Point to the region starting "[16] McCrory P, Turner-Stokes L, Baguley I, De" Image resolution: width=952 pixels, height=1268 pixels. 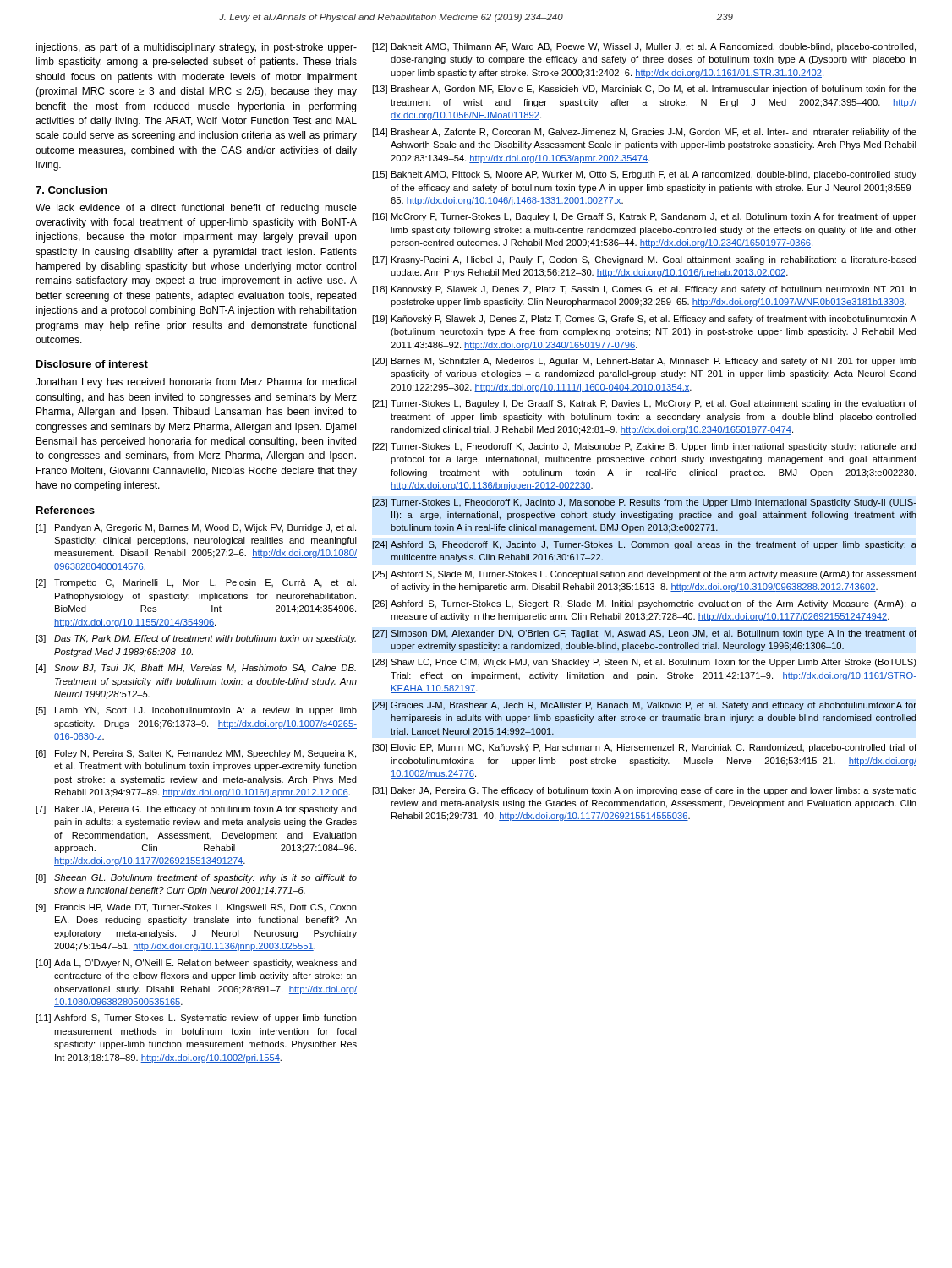[644, 230]
